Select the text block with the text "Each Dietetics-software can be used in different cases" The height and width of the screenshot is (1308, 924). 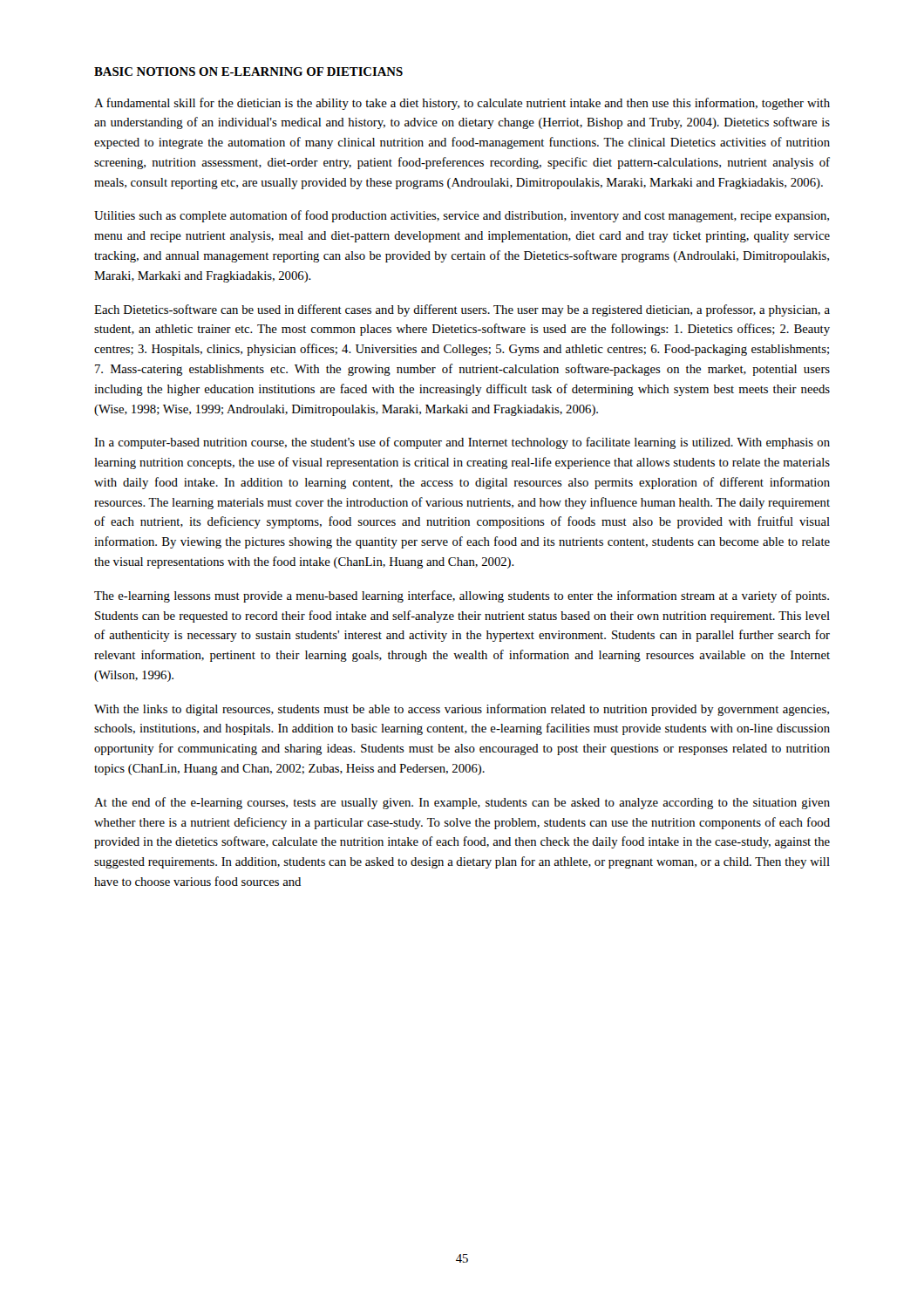point(462,359)
